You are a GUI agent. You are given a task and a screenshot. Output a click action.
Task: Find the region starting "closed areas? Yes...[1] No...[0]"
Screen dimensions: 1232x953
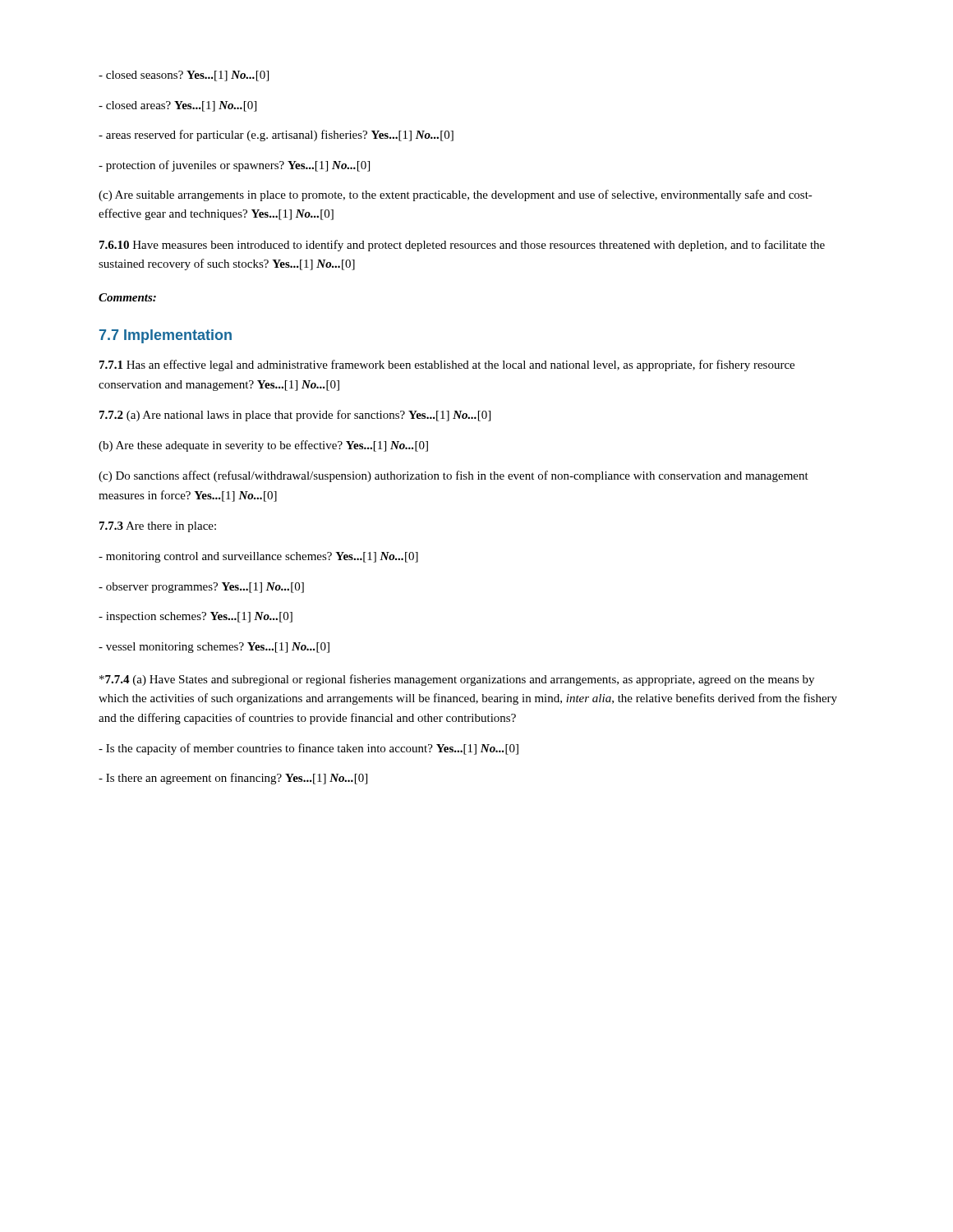click(x=178, y=105)
